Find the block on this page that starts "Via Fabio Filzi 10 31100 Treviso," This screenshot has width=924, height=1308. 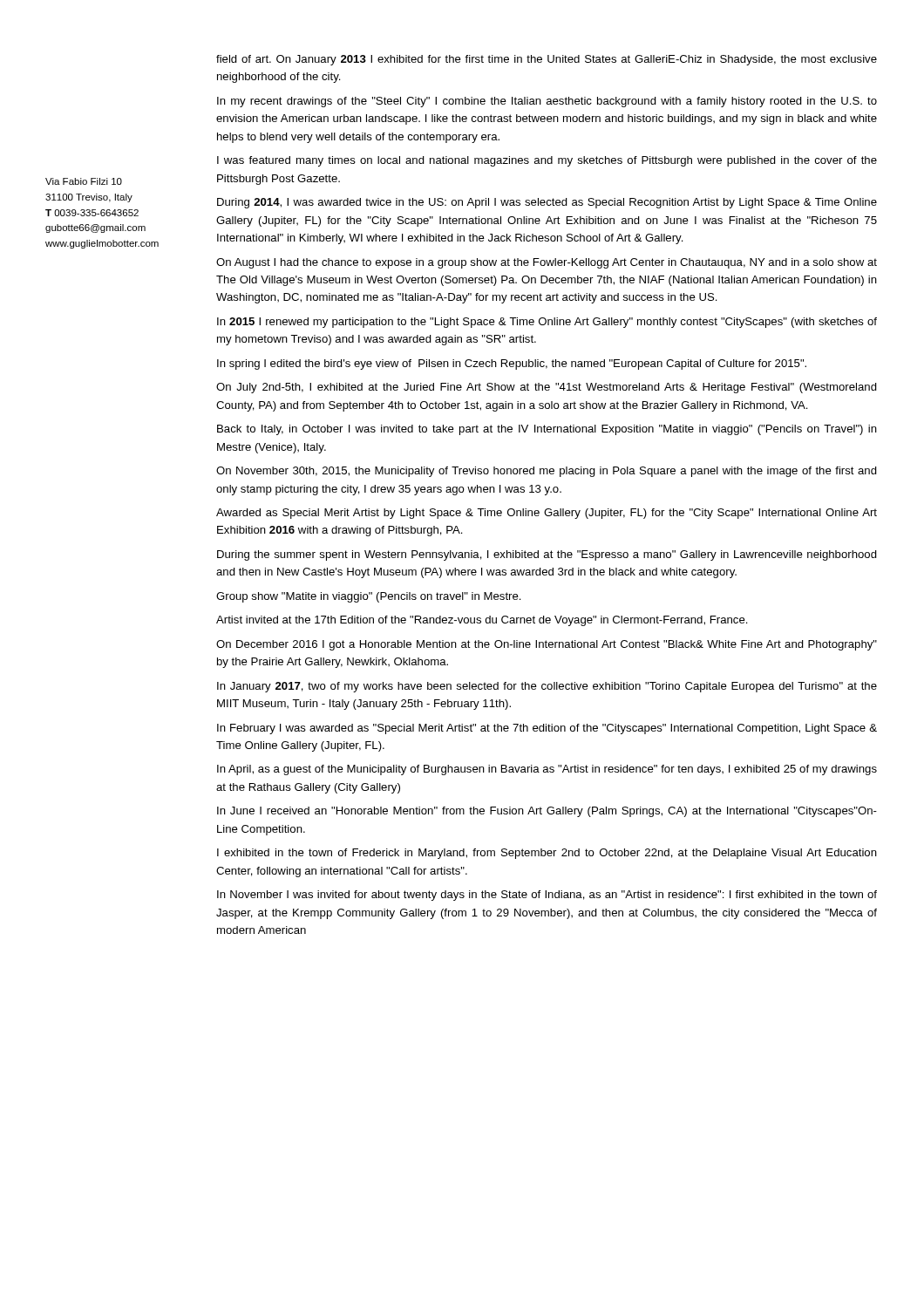102,212
